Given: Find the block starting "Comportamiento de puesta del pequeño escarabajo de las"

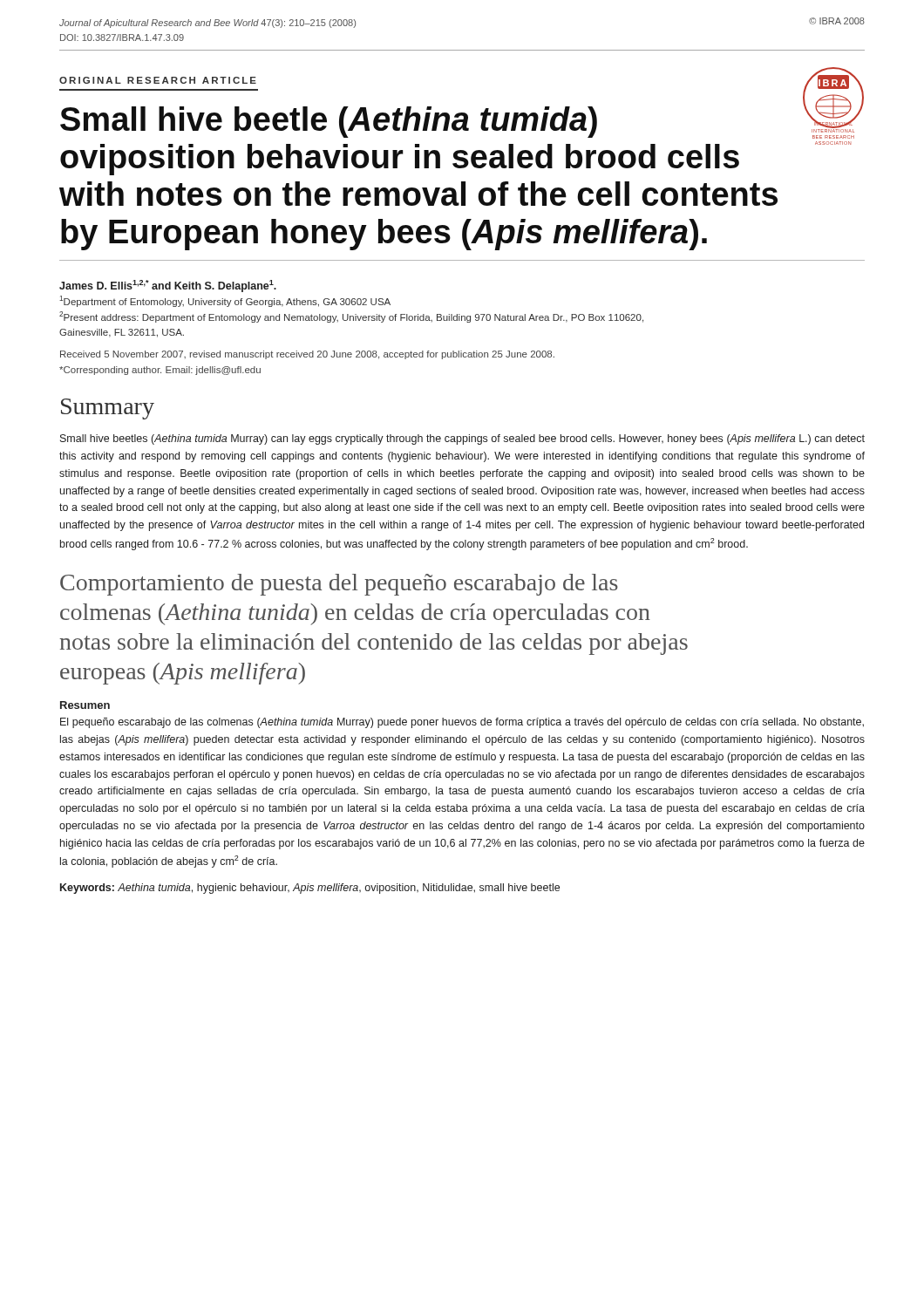Looking at the screenshot, I should pos(374,627).
